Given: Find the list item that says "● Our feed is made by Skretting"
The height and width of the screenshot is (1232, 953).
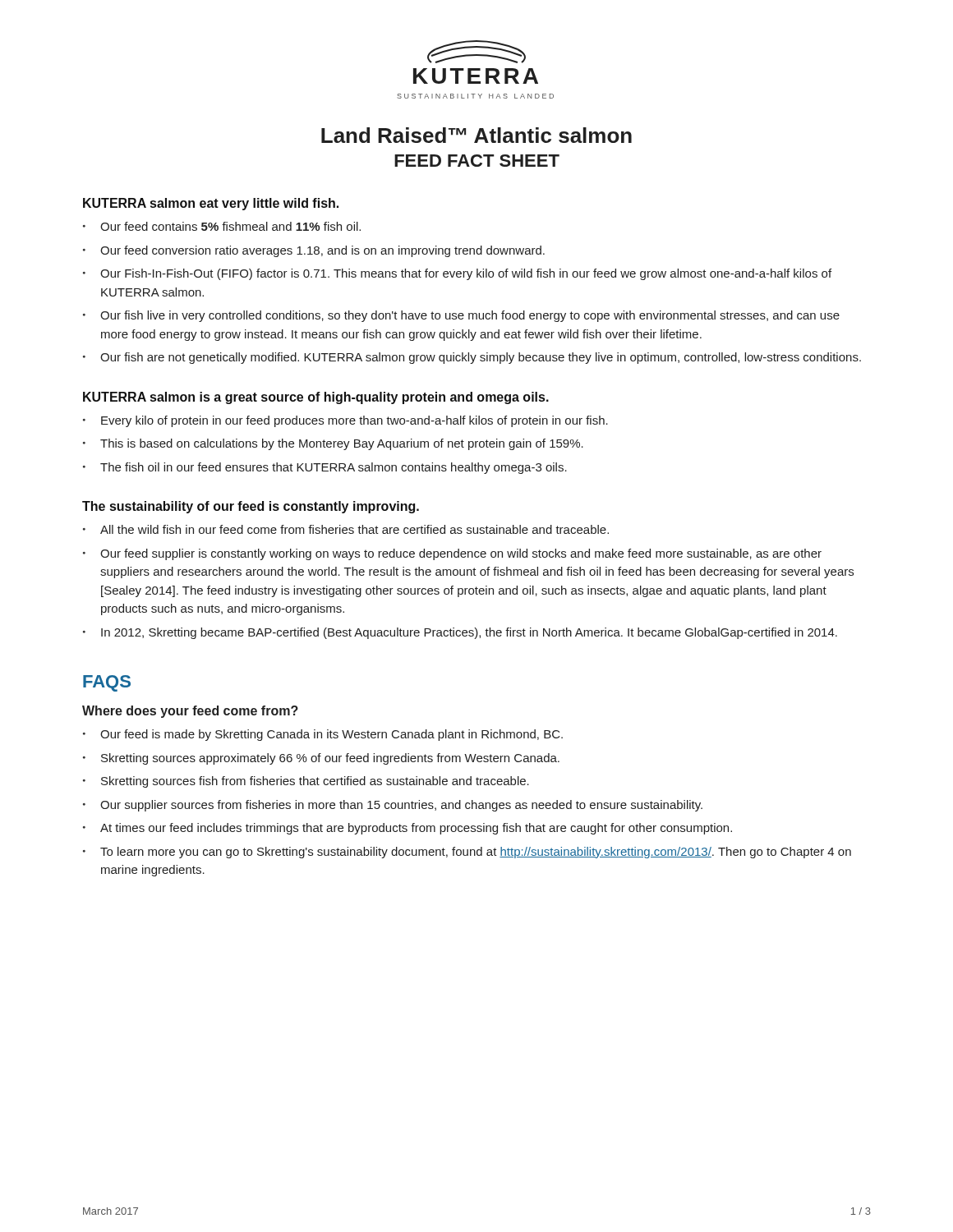Looking at the screenshot, I should [476, 735].
